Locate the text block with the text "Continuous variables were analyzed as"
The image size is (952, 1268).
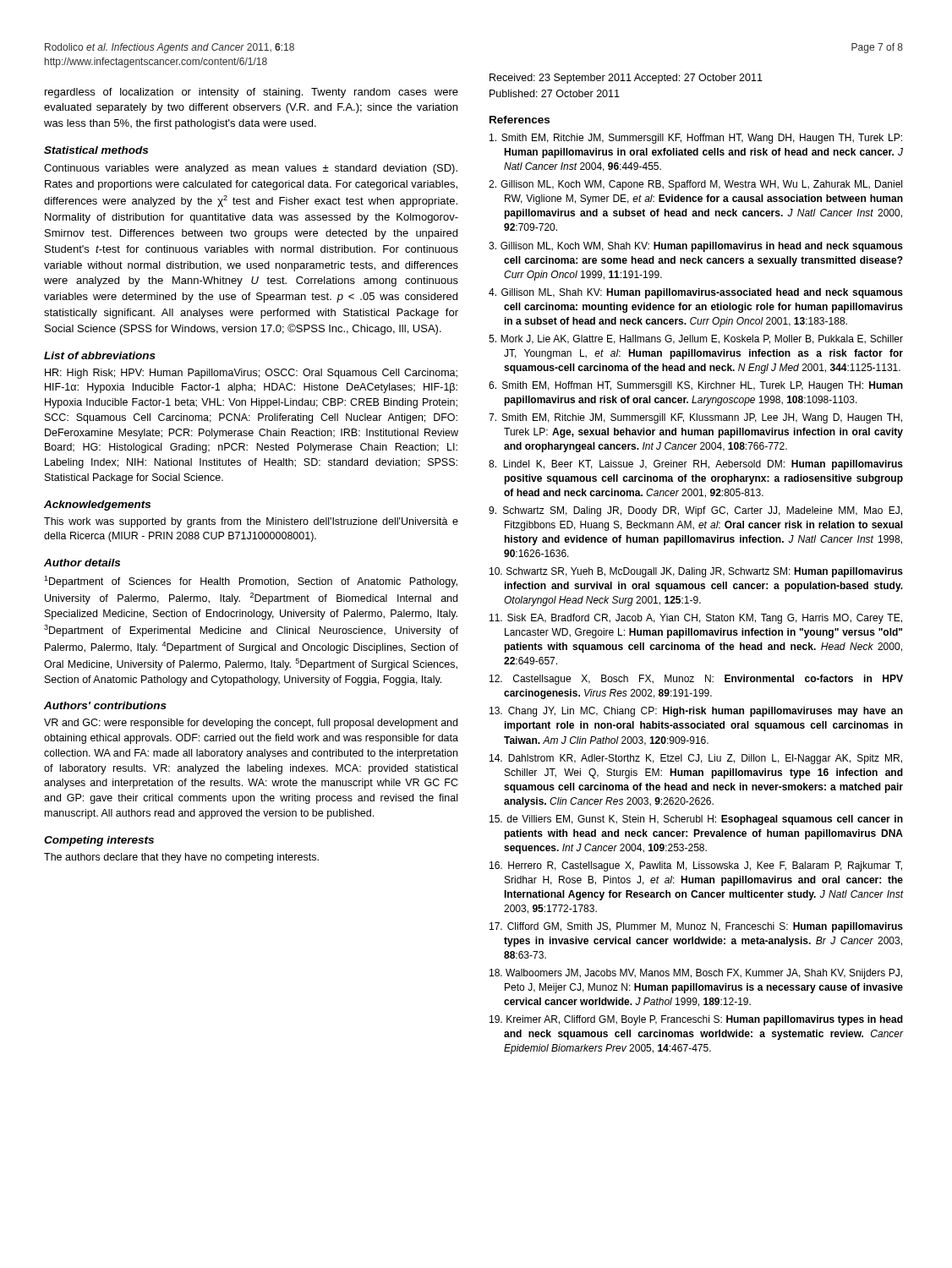pyautogui.click(x=251, y=248)
